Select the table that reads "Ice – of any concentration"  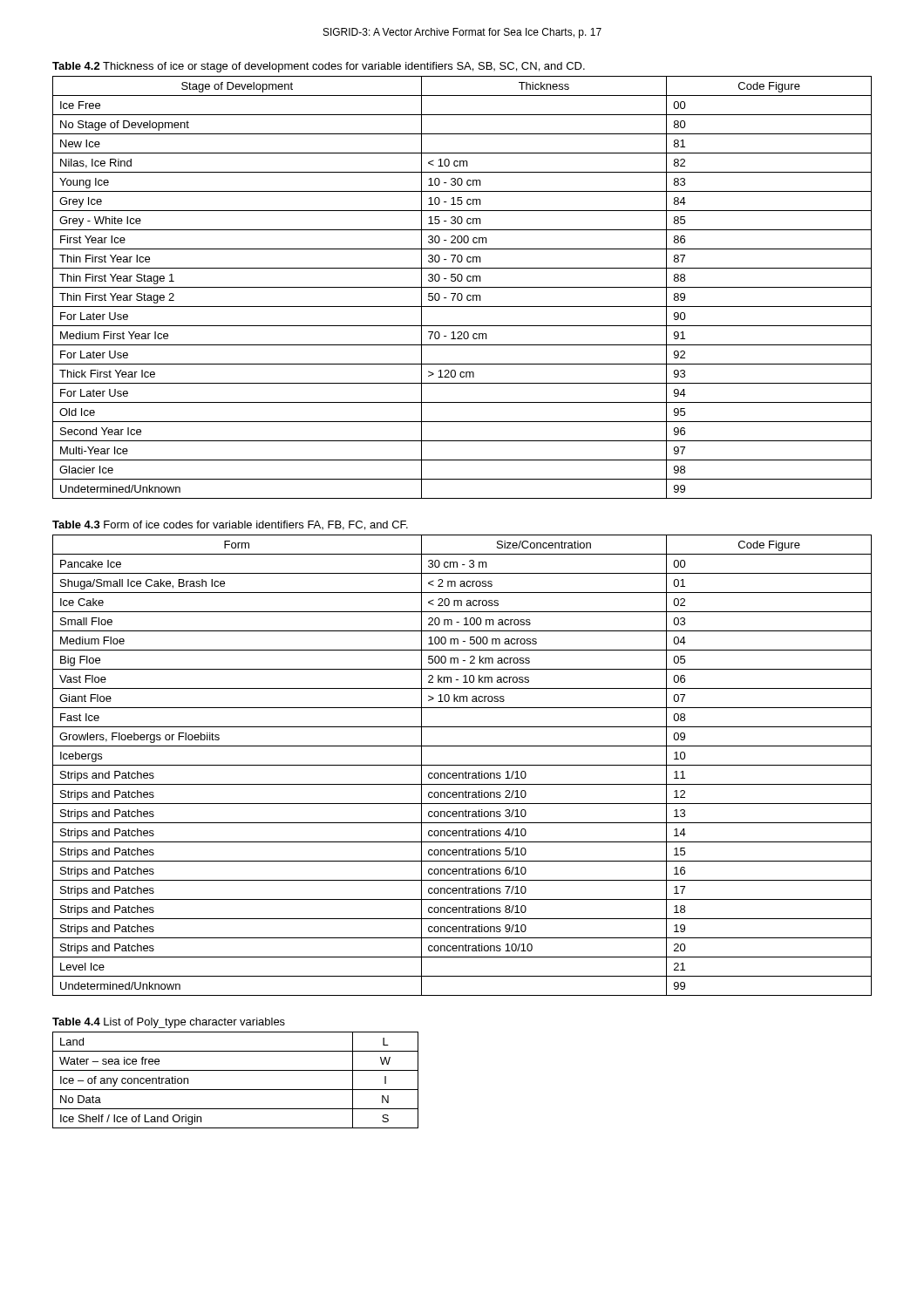[462, 1080]
